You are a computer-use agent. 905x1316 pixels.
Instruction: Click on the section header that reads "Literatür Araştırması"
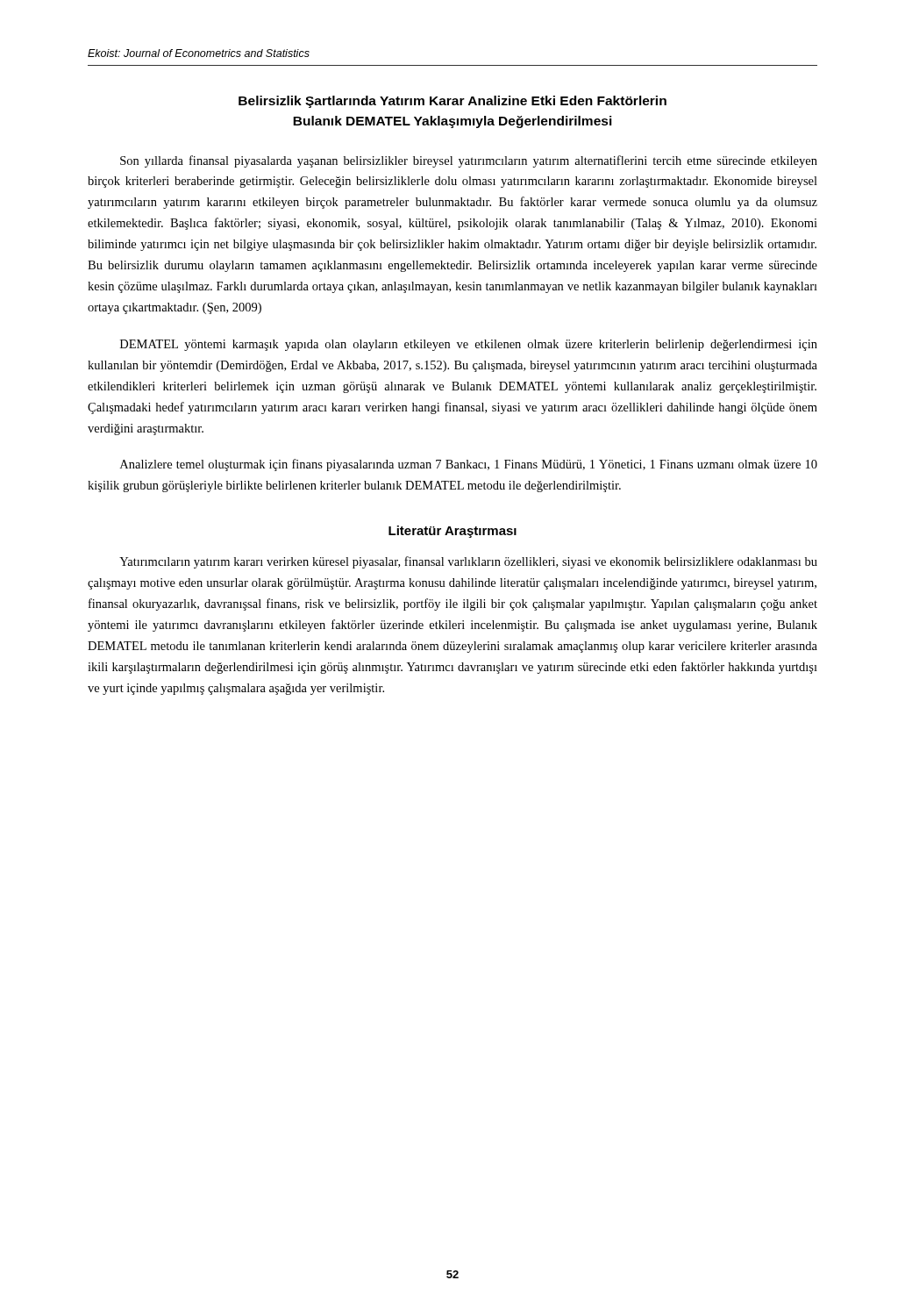452,531
